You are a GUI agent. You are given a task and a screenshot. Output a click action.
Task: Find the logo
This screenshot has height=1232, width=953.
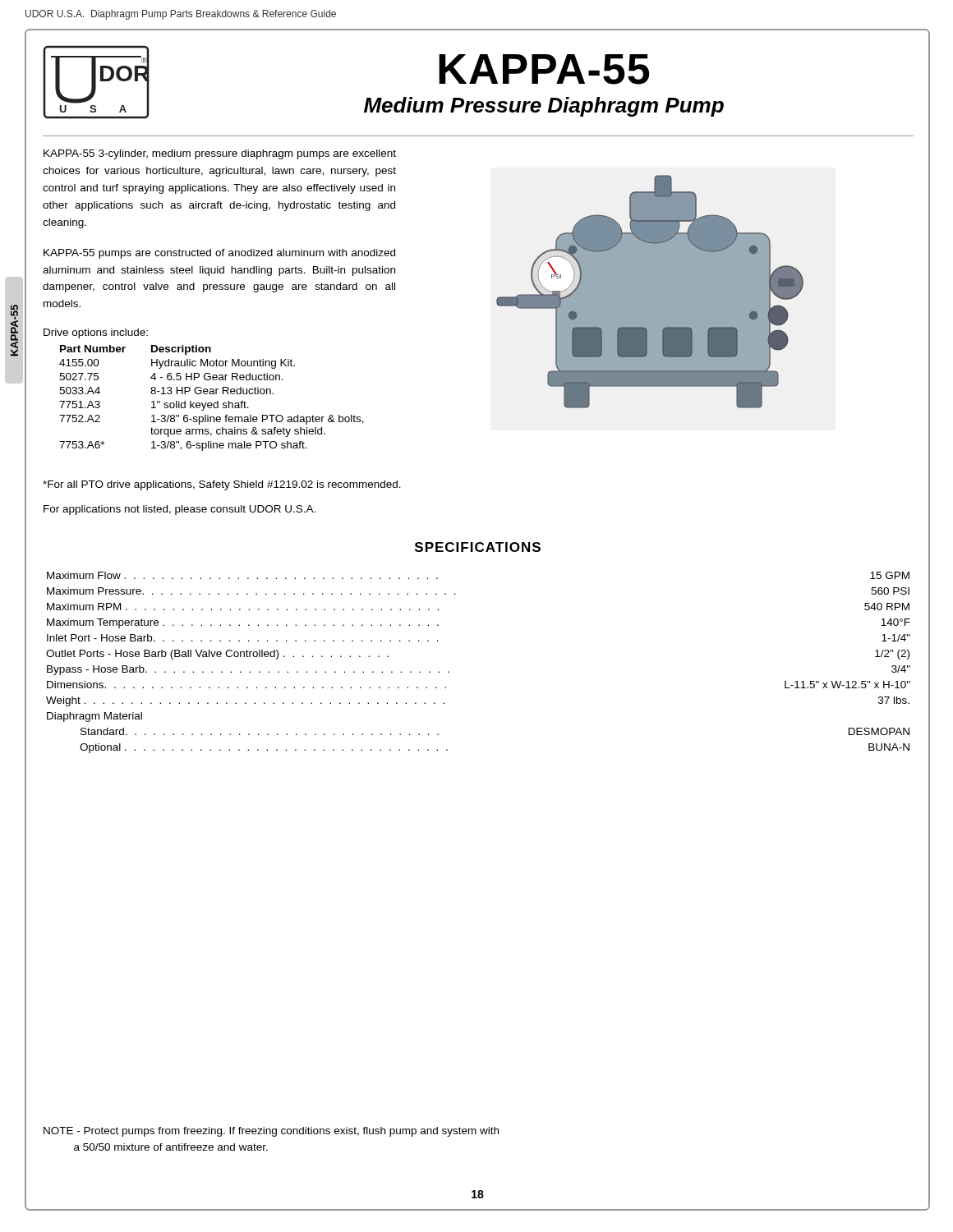(96, 82)
